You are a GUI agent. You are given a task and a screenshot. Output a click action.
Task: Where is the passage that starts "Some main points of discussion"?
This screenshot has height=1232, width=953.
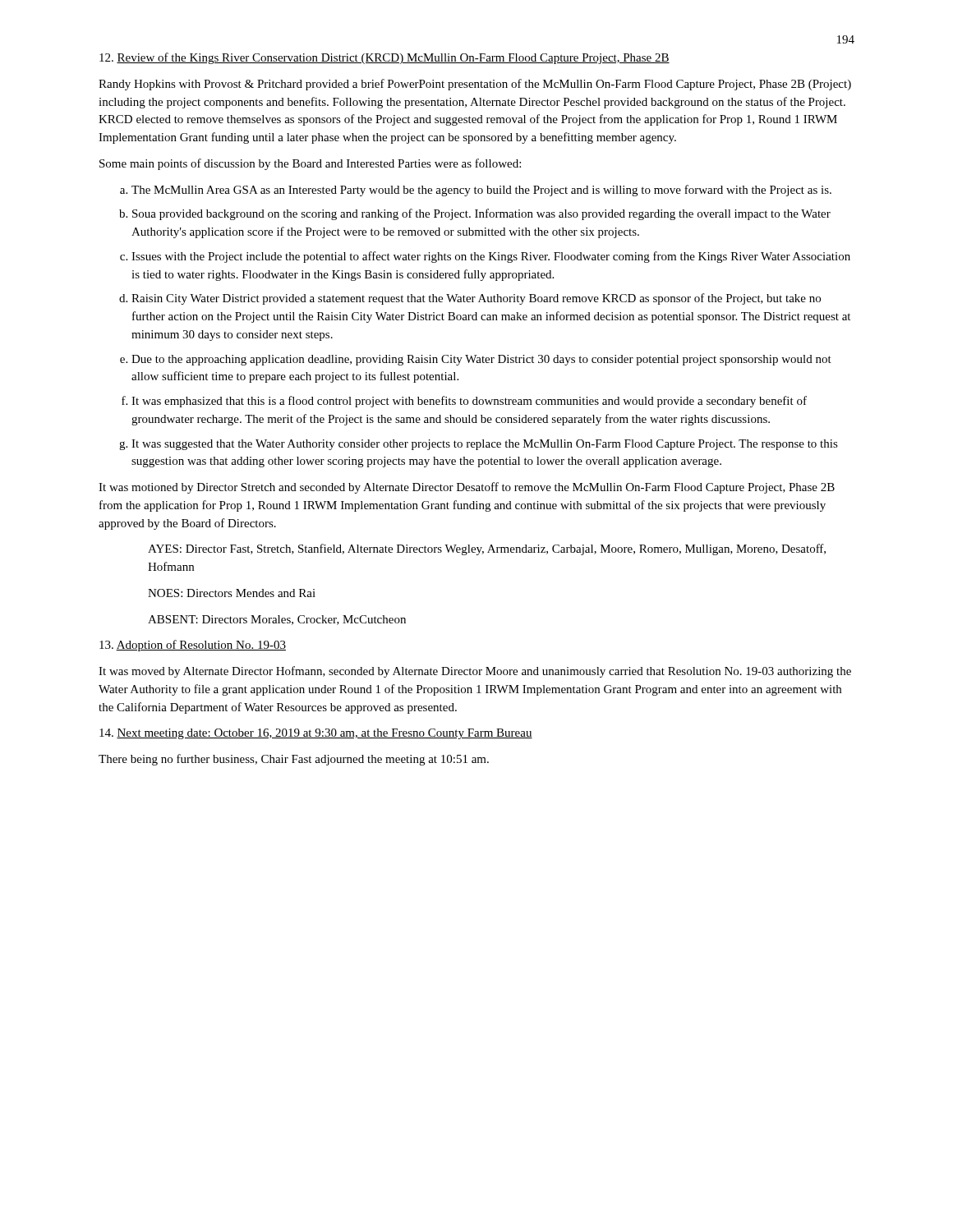click(x=476, y=164)
